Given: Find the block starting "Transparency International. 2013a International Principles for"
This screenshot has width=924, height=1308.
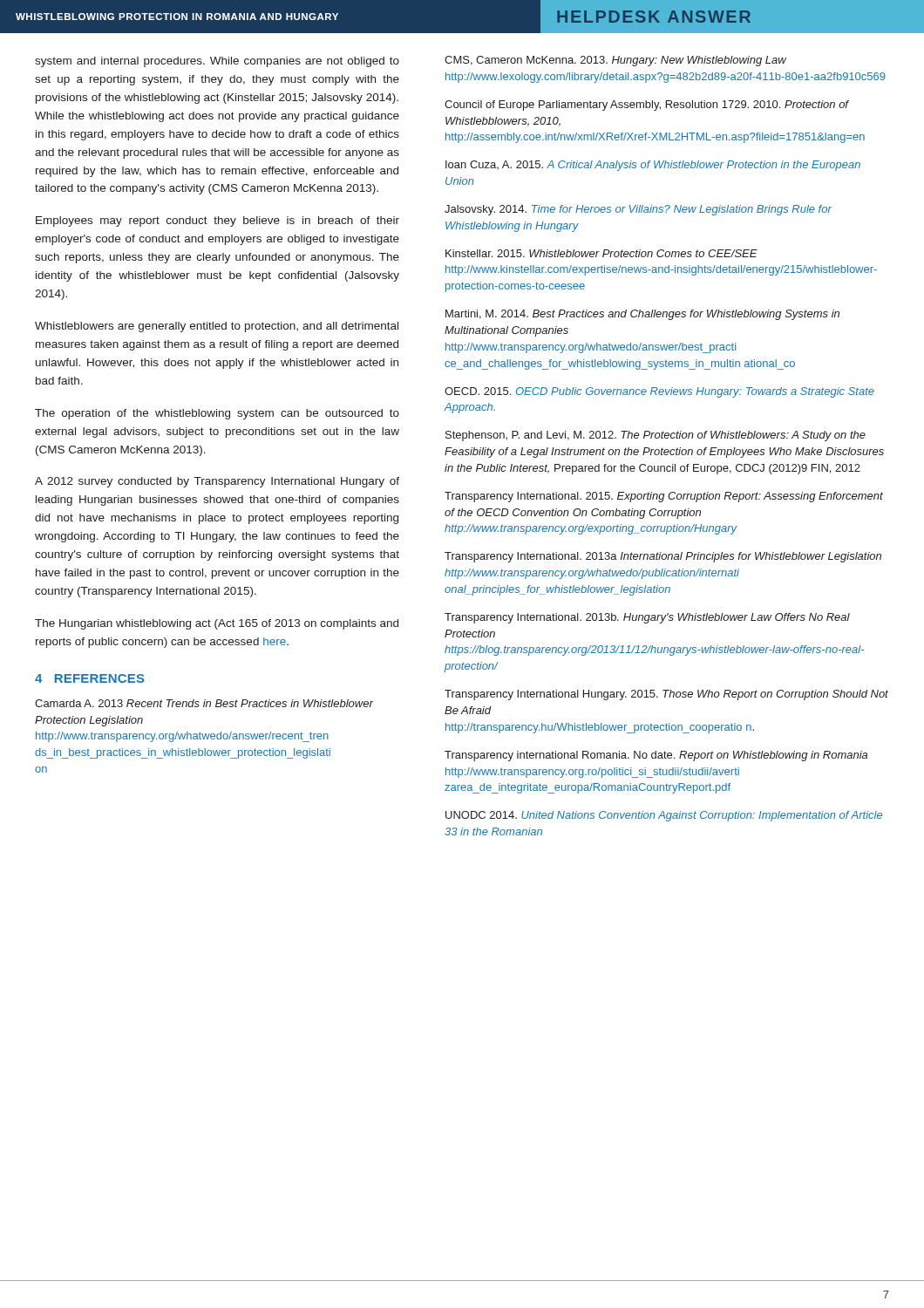Looking at the screenshot, I should click(x=663, y=573).
